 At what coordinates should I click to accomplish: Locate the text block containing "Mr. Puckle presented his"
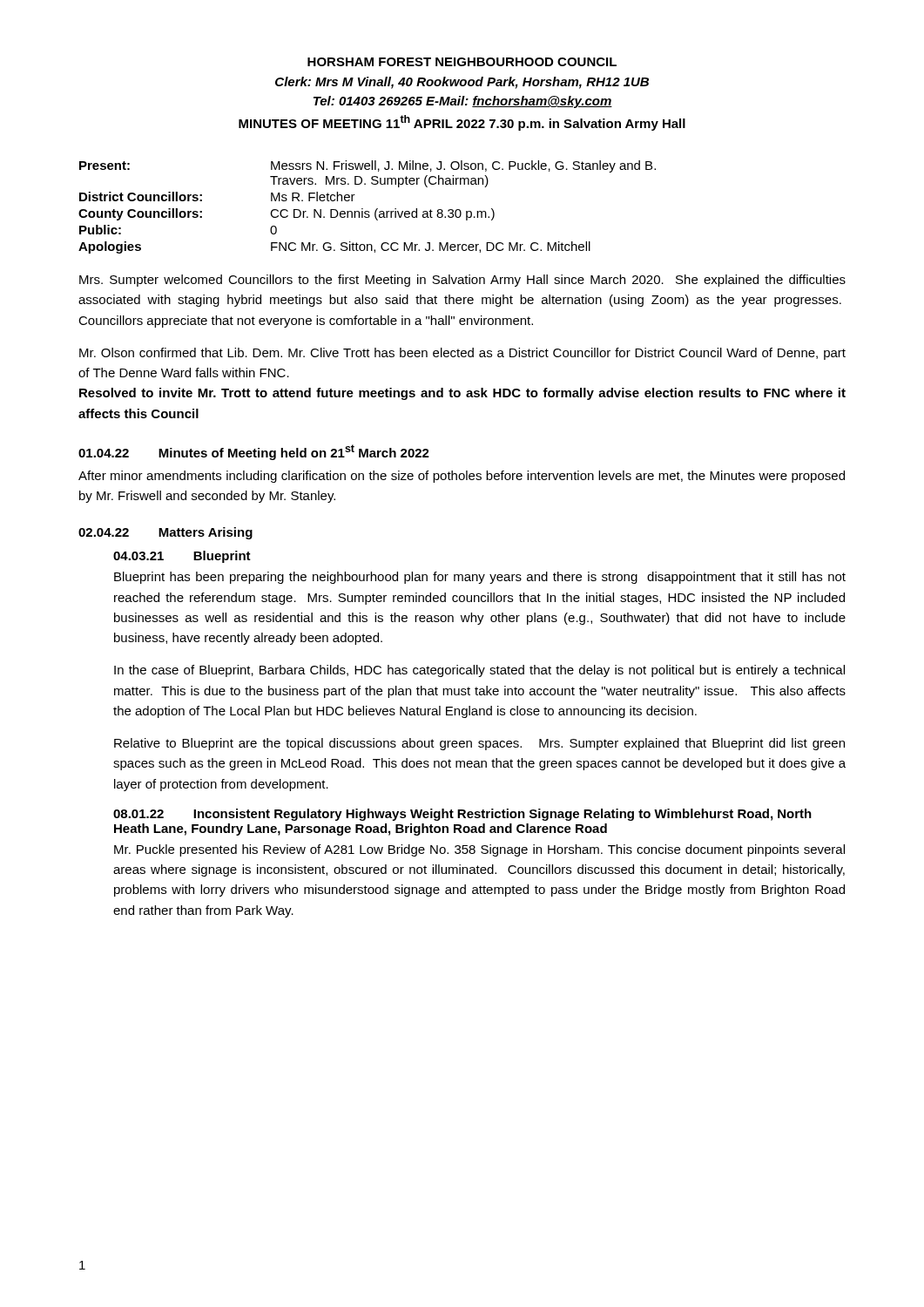tap(479, 879)
